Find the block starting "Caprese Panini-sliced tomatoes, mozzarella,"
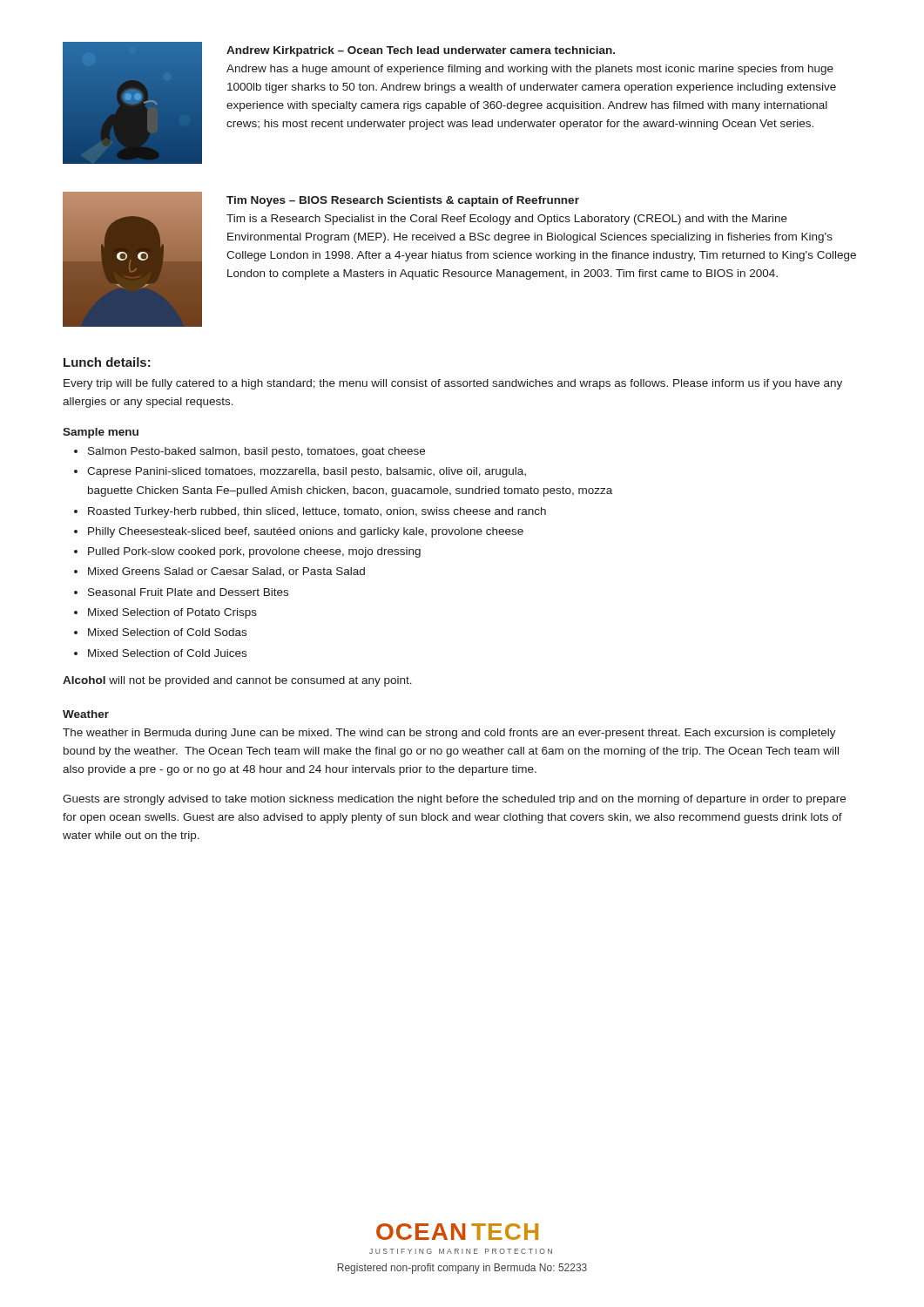 point(350,481)
